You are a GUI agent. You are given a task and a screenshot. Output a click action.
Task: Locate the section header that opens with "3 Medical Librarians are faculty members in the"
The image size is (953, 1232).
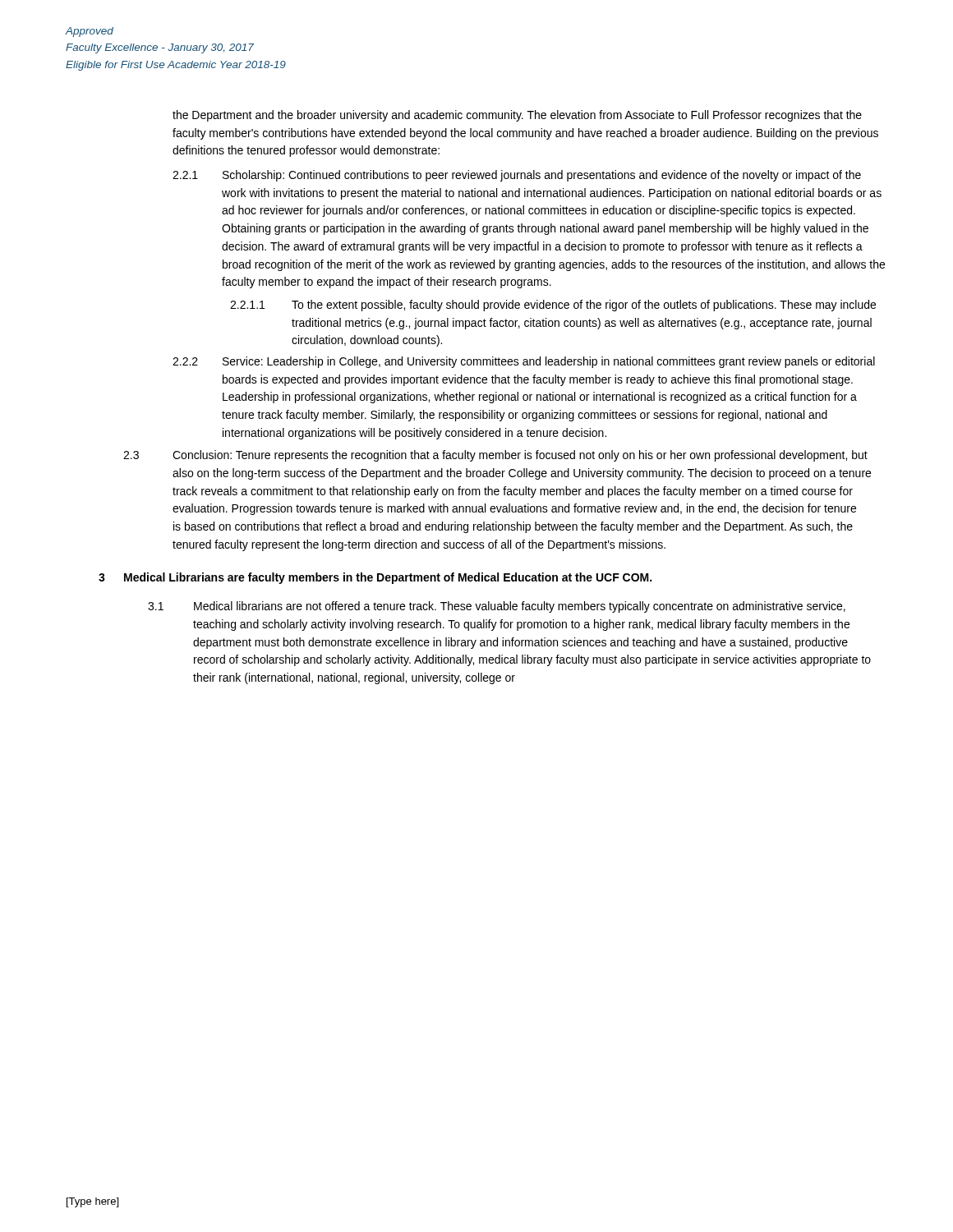coord(375,578)
